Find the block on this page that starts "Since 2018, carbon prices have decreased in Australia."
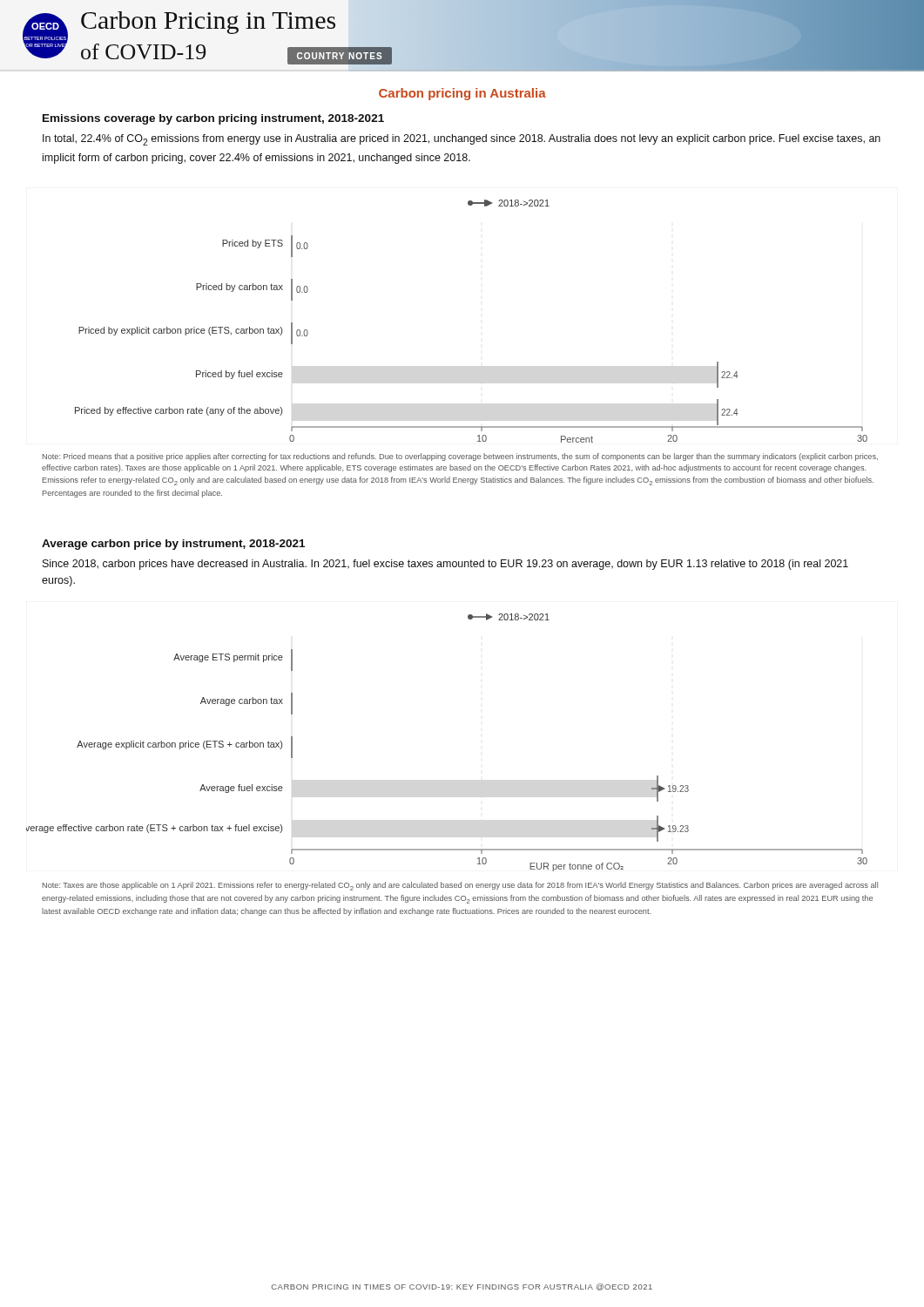Viewport: 924px width, 1307px height. [445, 572]
